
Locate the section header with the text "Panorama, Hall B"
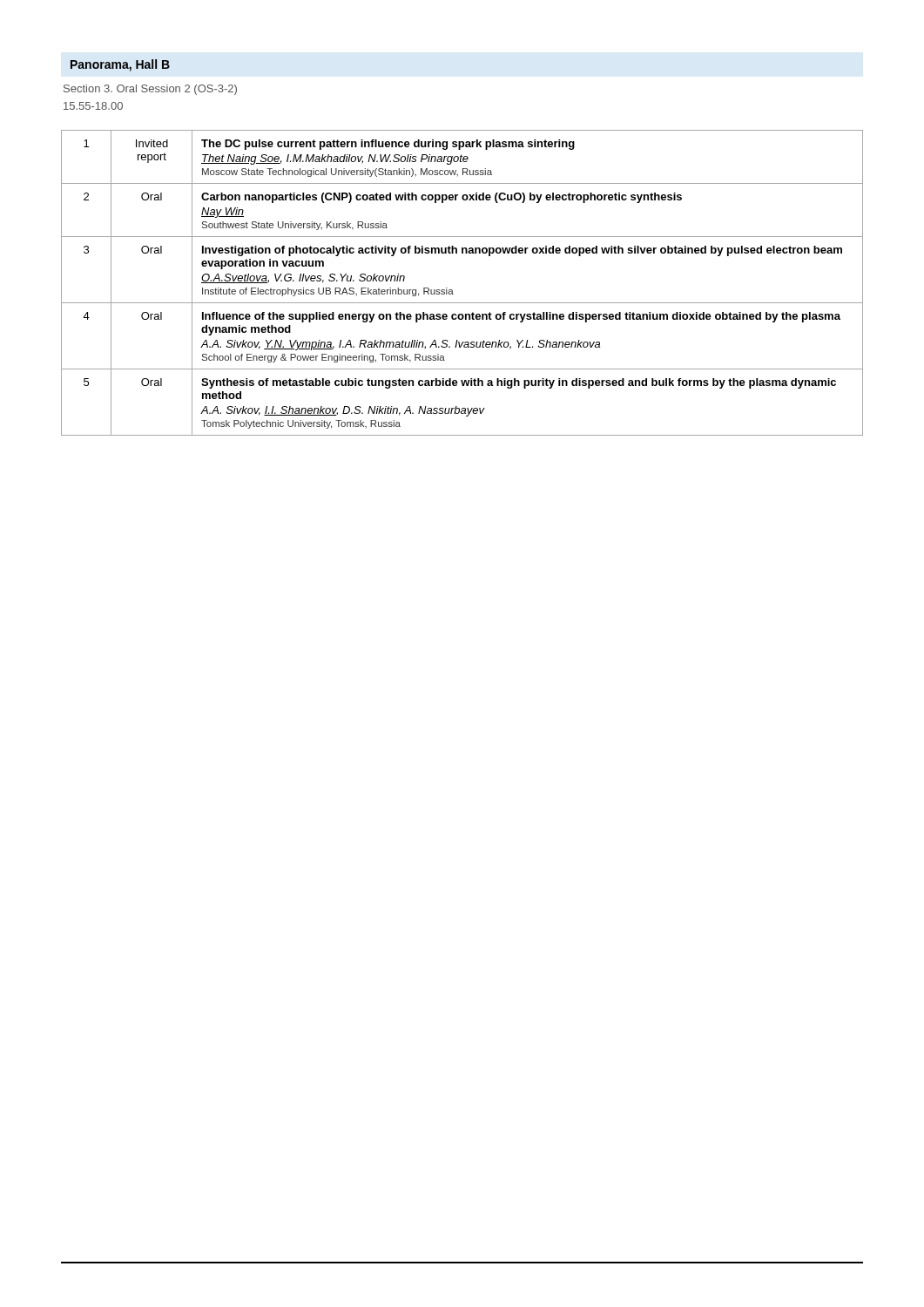tap(120, 65)
